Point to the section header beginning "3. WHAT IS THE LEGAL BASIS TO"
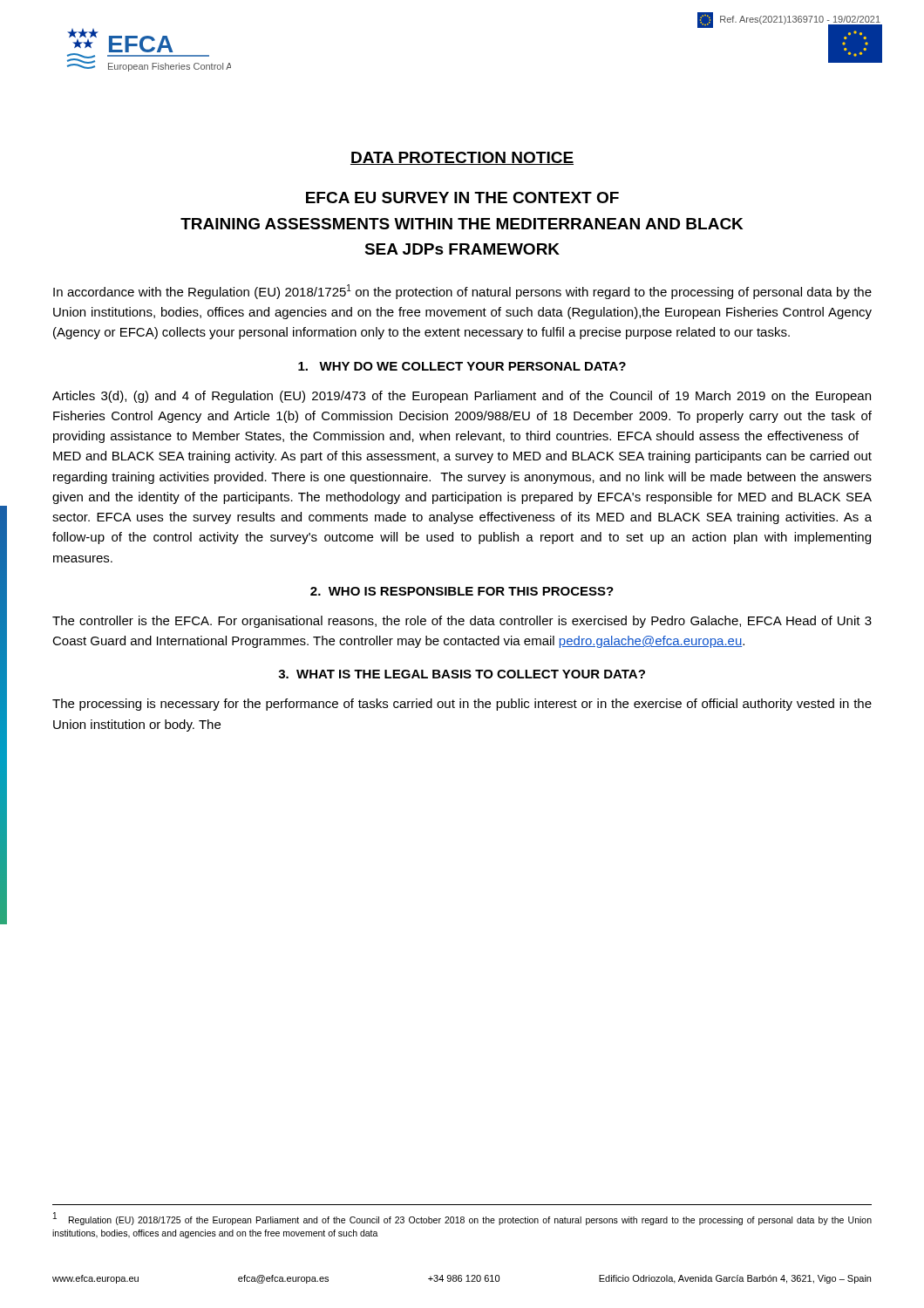 click(x=462, y=674)
